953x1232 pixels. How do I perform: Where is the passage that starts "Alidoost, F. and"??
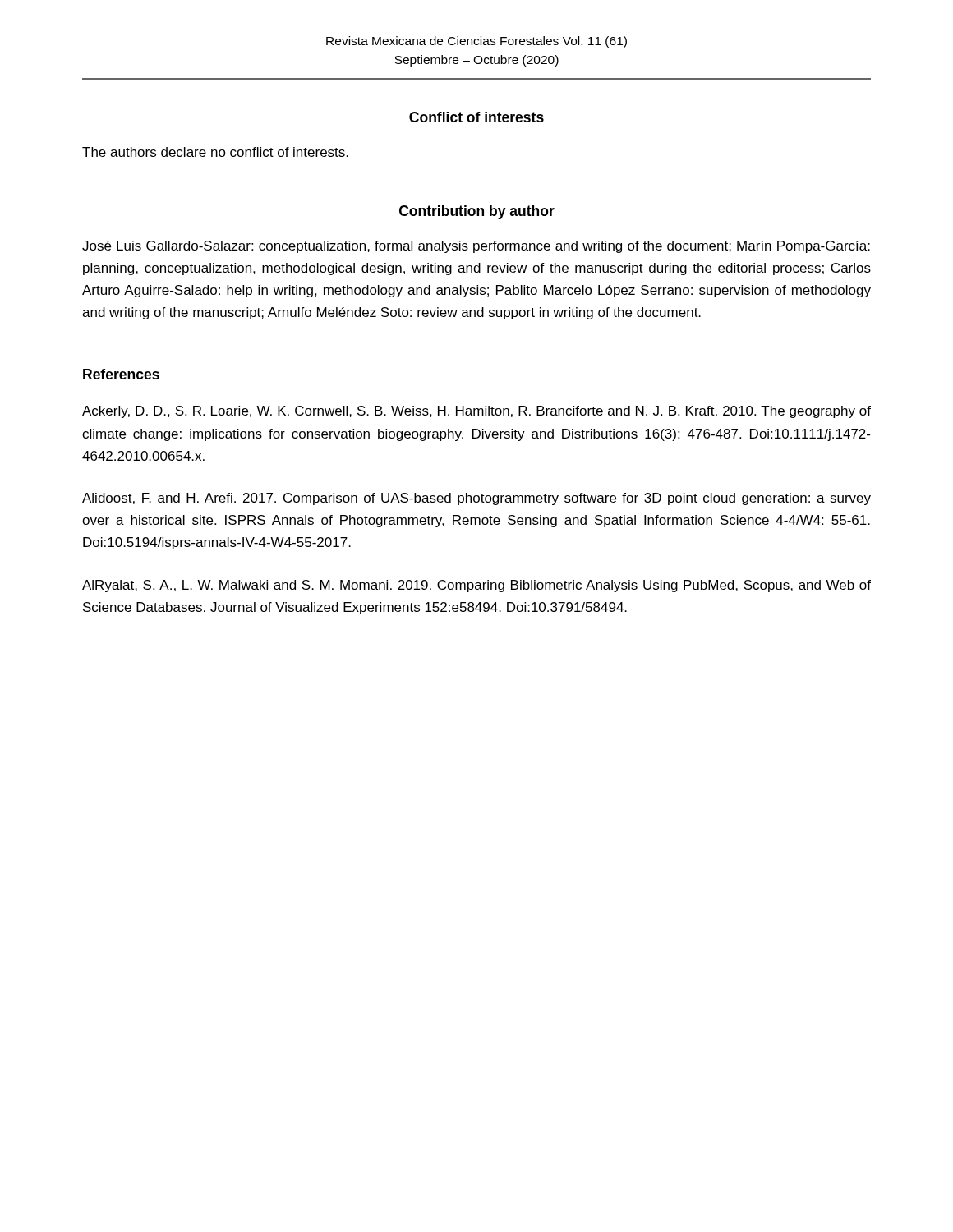476,520
